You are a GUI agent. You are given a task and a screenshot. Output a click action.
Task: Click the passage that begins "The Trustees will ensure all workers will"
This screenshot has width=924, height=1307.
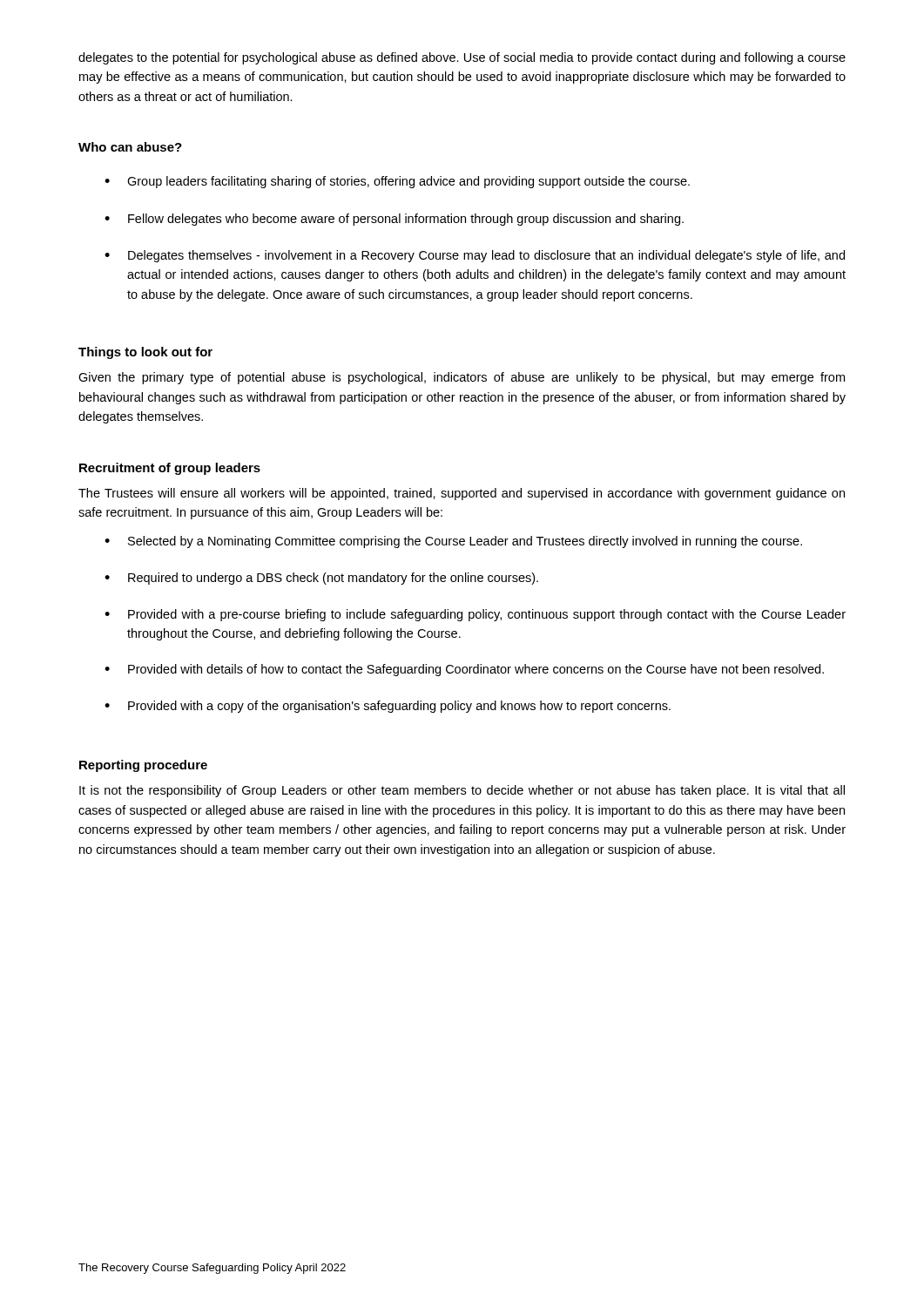coord(462,503)
